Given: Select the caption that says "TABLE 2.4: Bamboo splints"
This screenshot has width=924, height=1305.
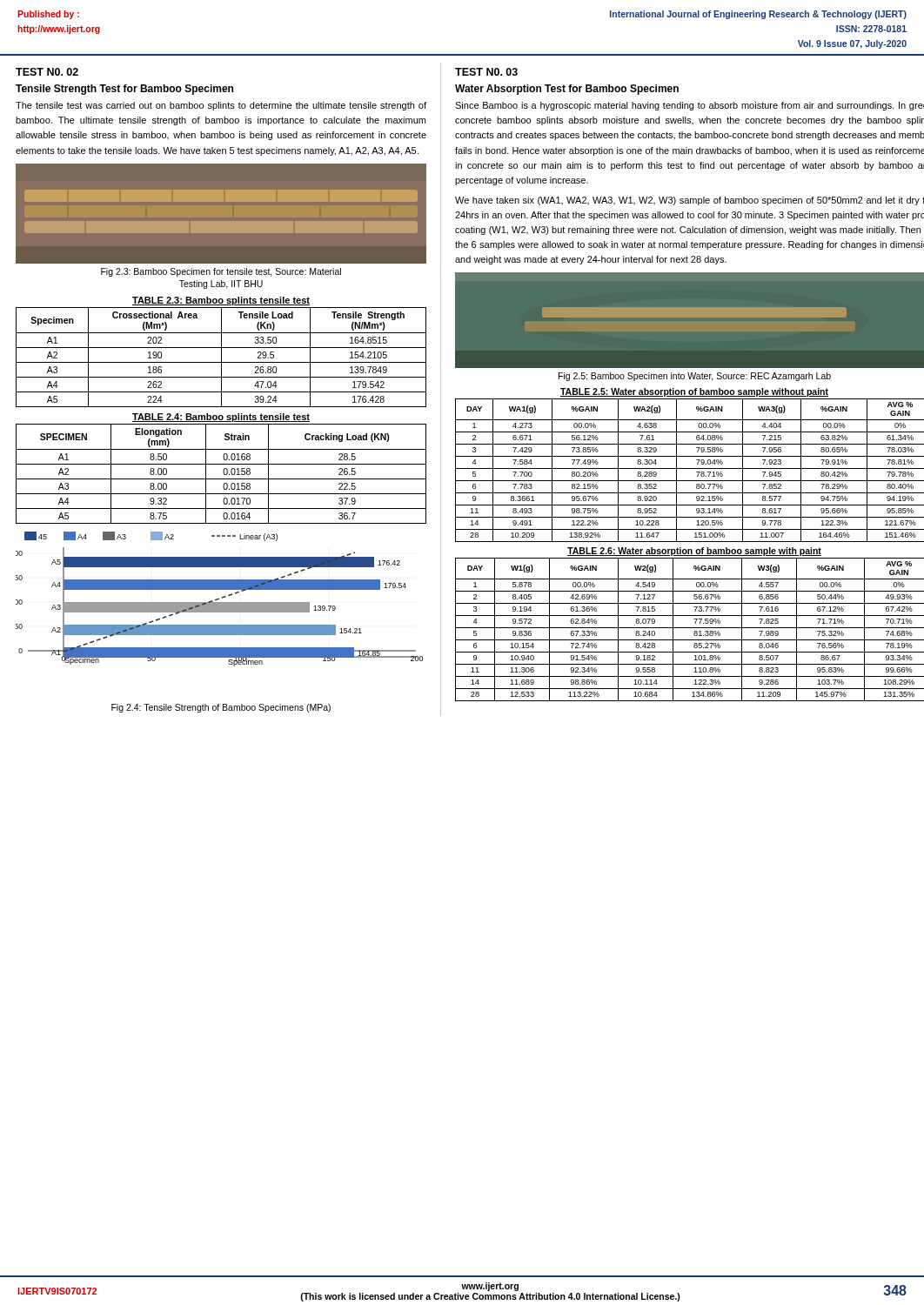Looking at the screenshot, I should 221,417.
